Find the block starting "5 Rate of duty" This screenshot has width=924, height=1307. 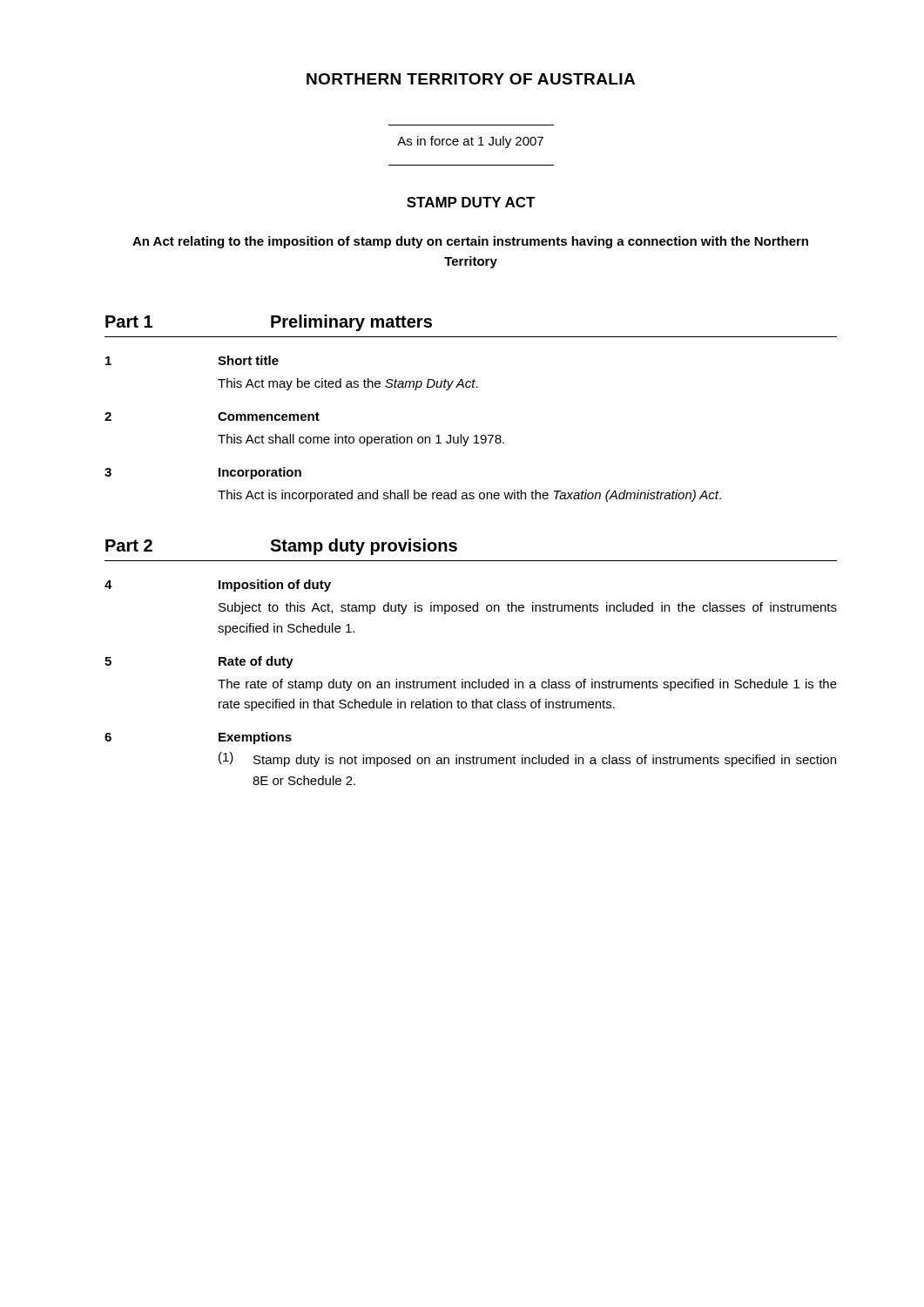pyautogui.click(x=471, y=684)
